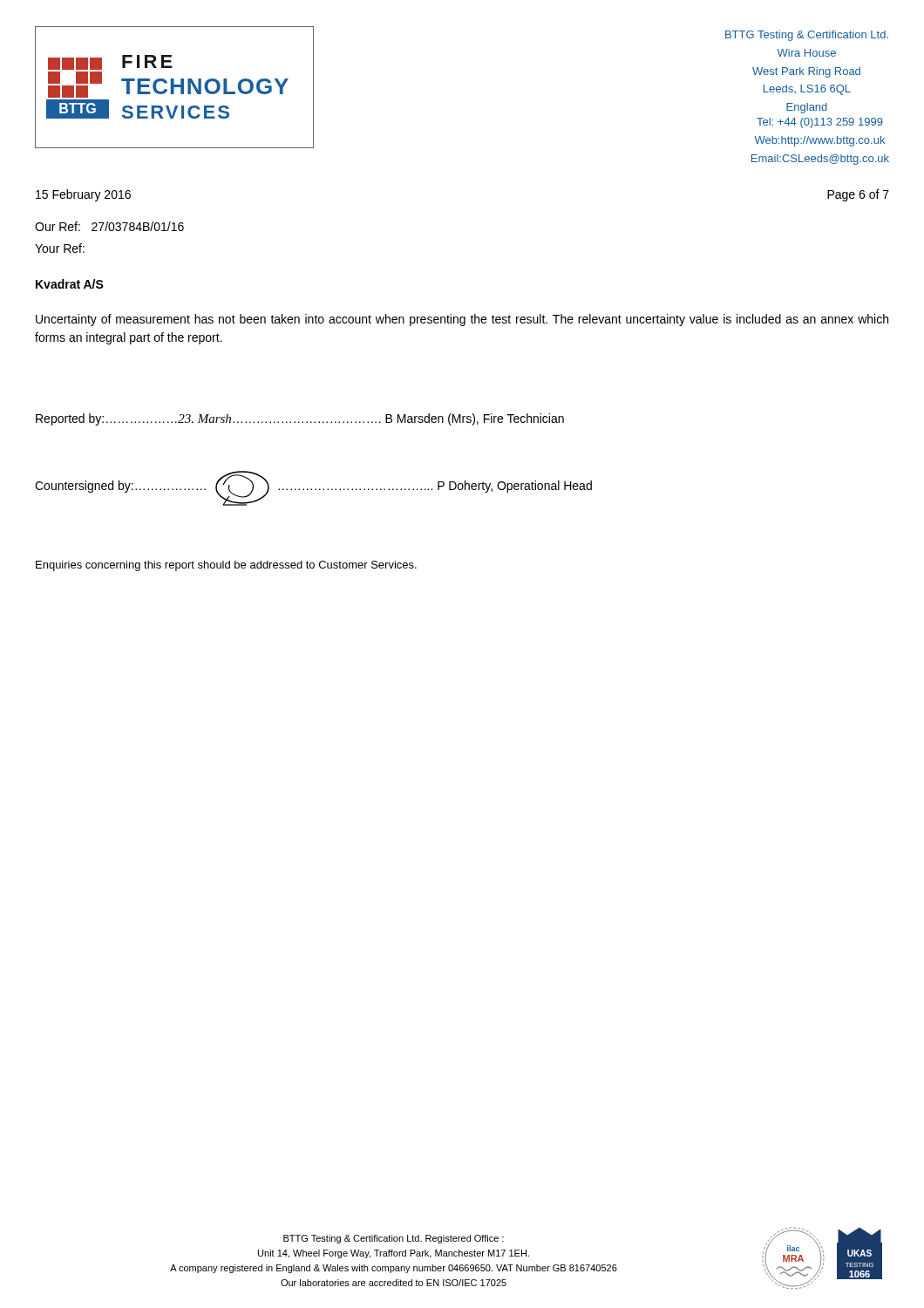This screenshot has height=1308, width=924.
Task: Point to "Page 6 of 7"
Action: pyautogui.click(x=858, y=194)
